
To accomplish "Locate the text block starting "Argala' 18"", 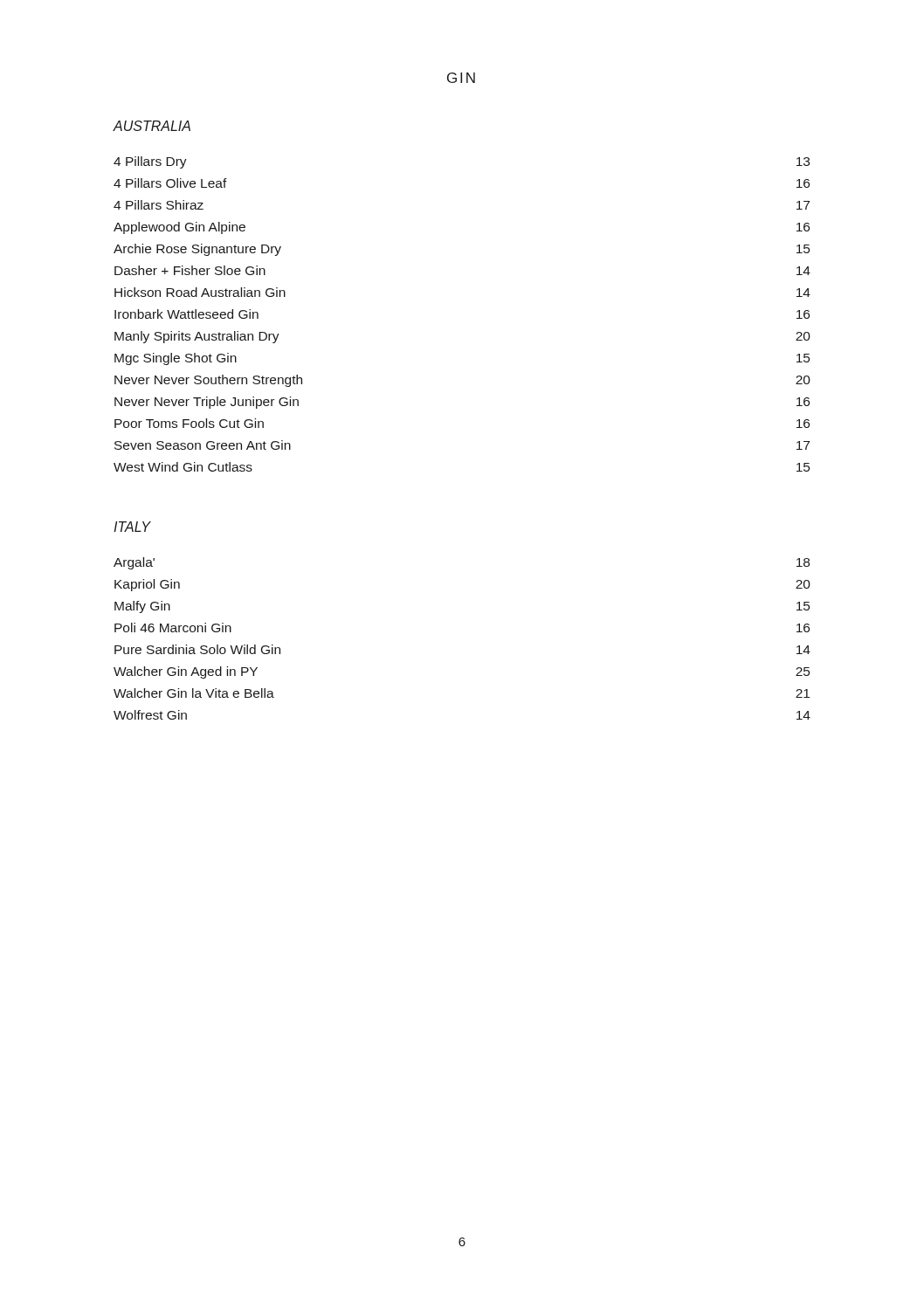I will 129,563.
